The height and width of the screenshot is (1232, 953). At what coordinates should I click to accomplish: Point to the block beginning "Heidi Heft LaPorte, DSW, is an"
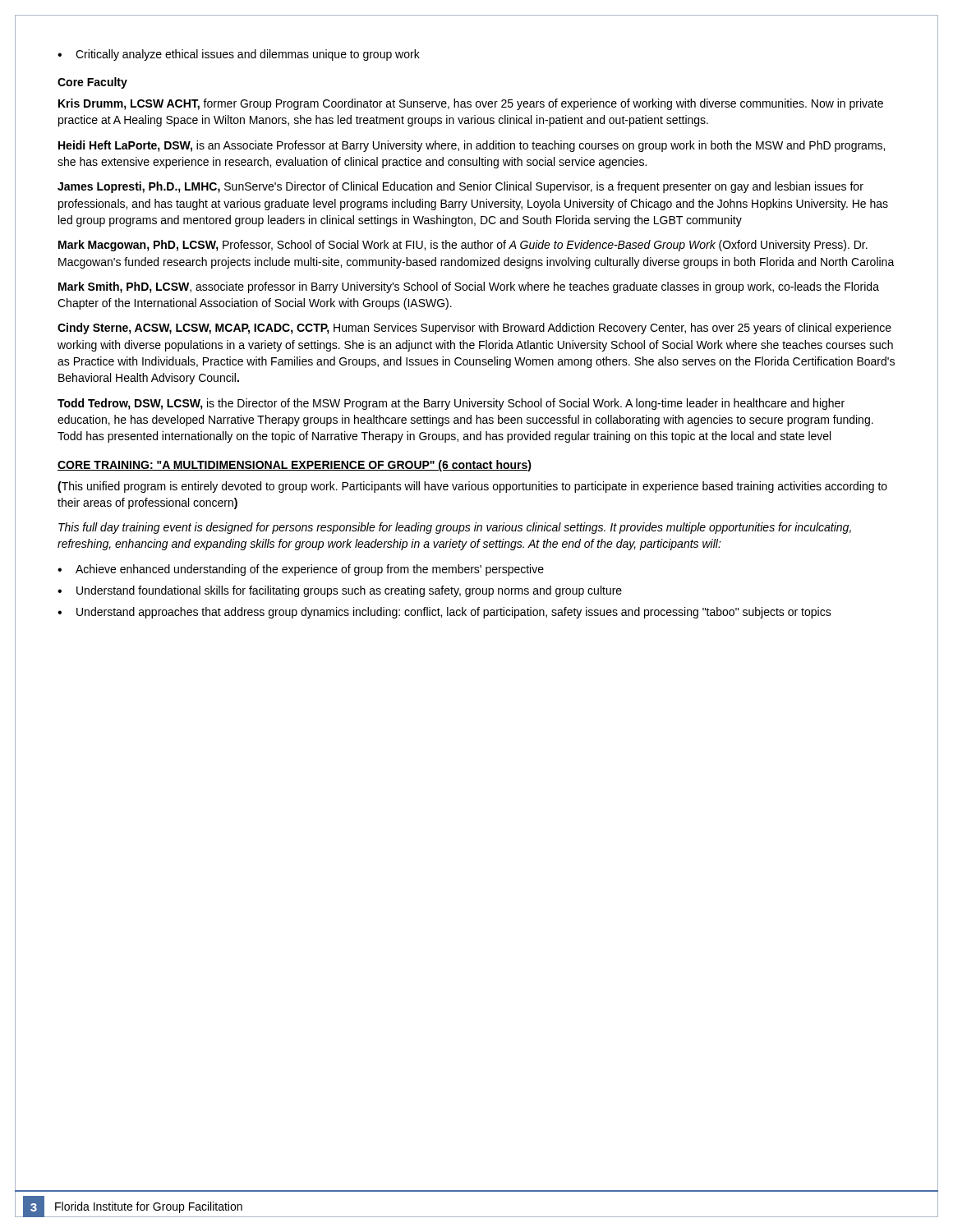coord(472,154)
